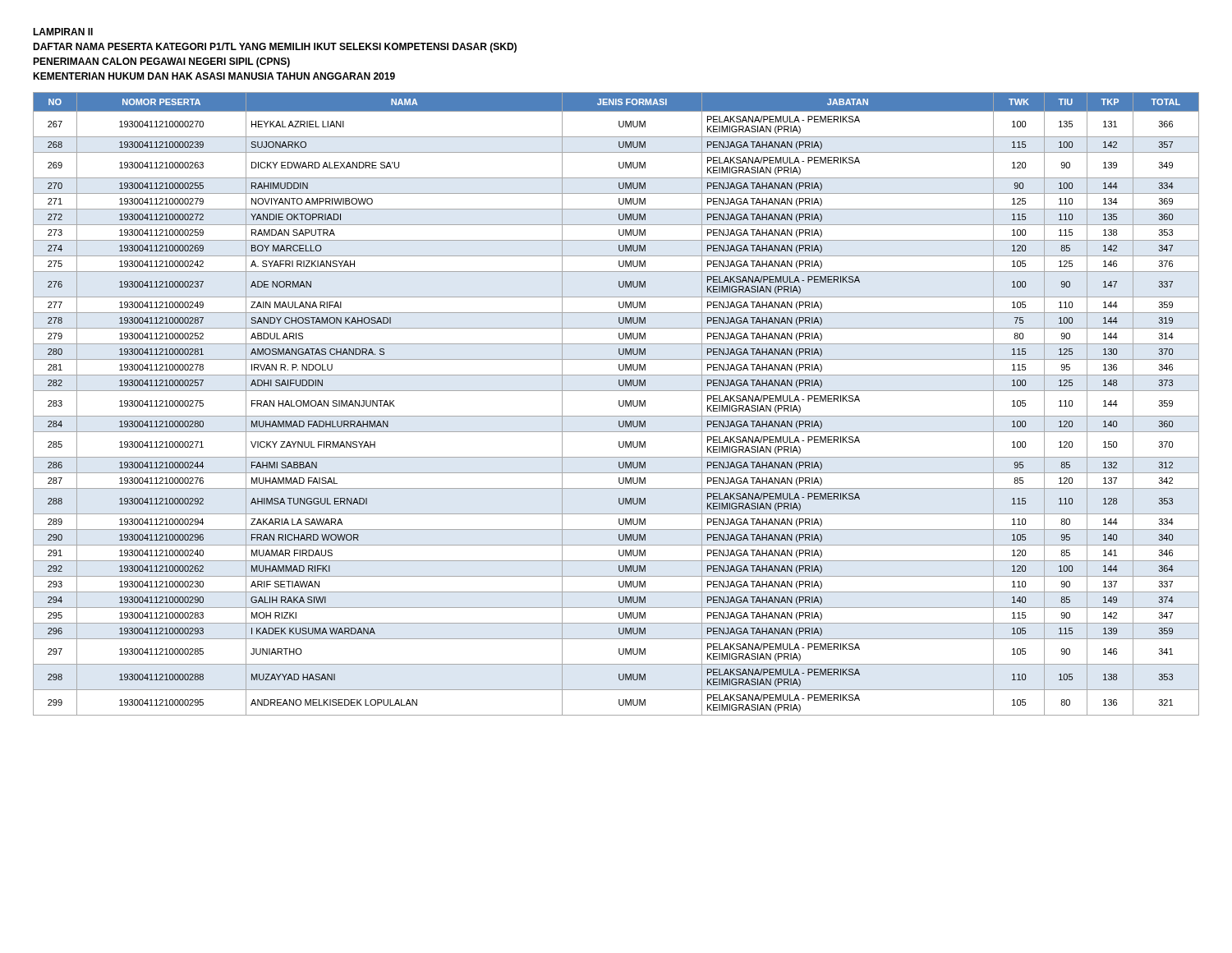Click a table

[x=616, y=404]
